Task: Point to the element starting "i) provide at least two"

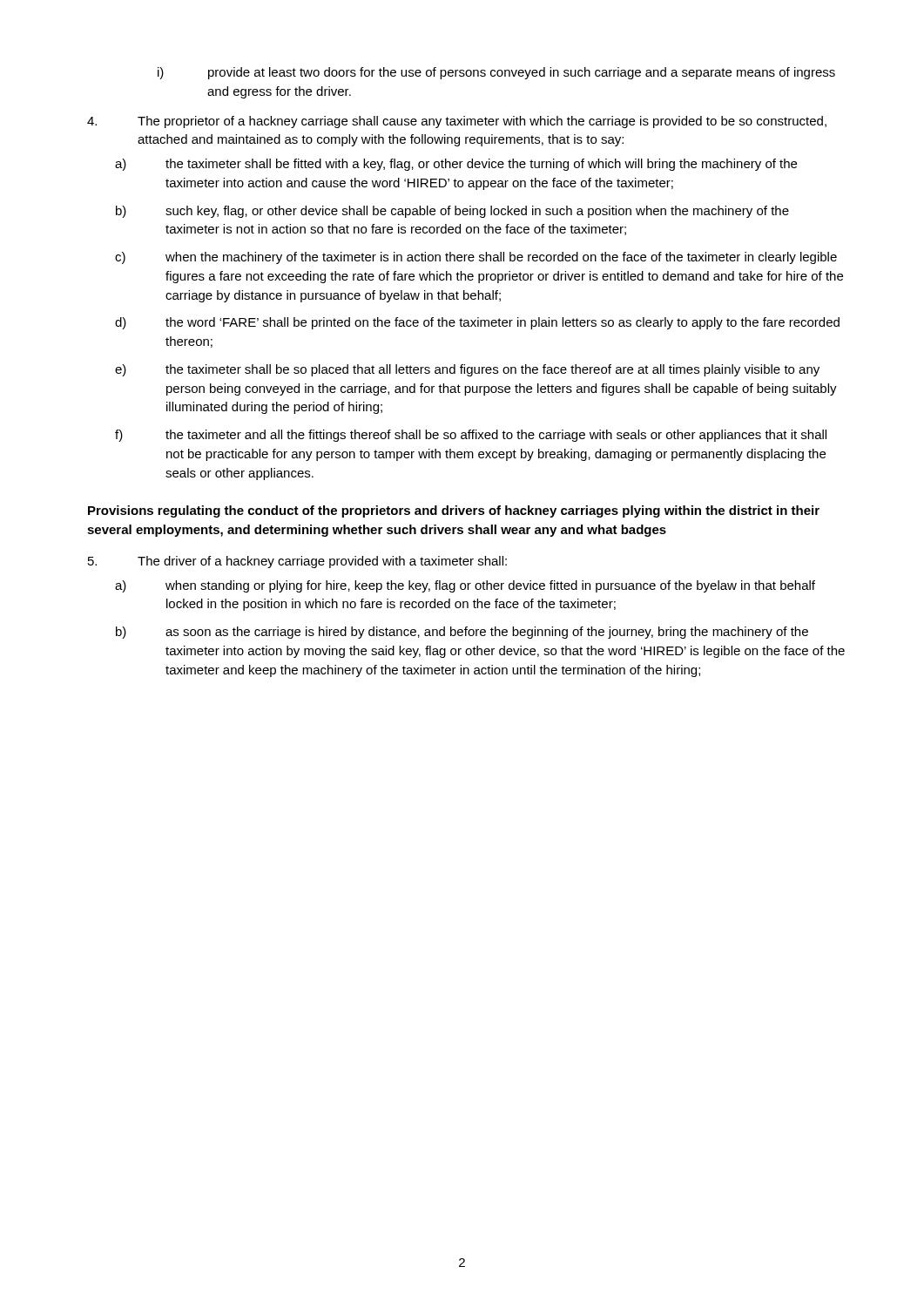Action: [466, 82]
